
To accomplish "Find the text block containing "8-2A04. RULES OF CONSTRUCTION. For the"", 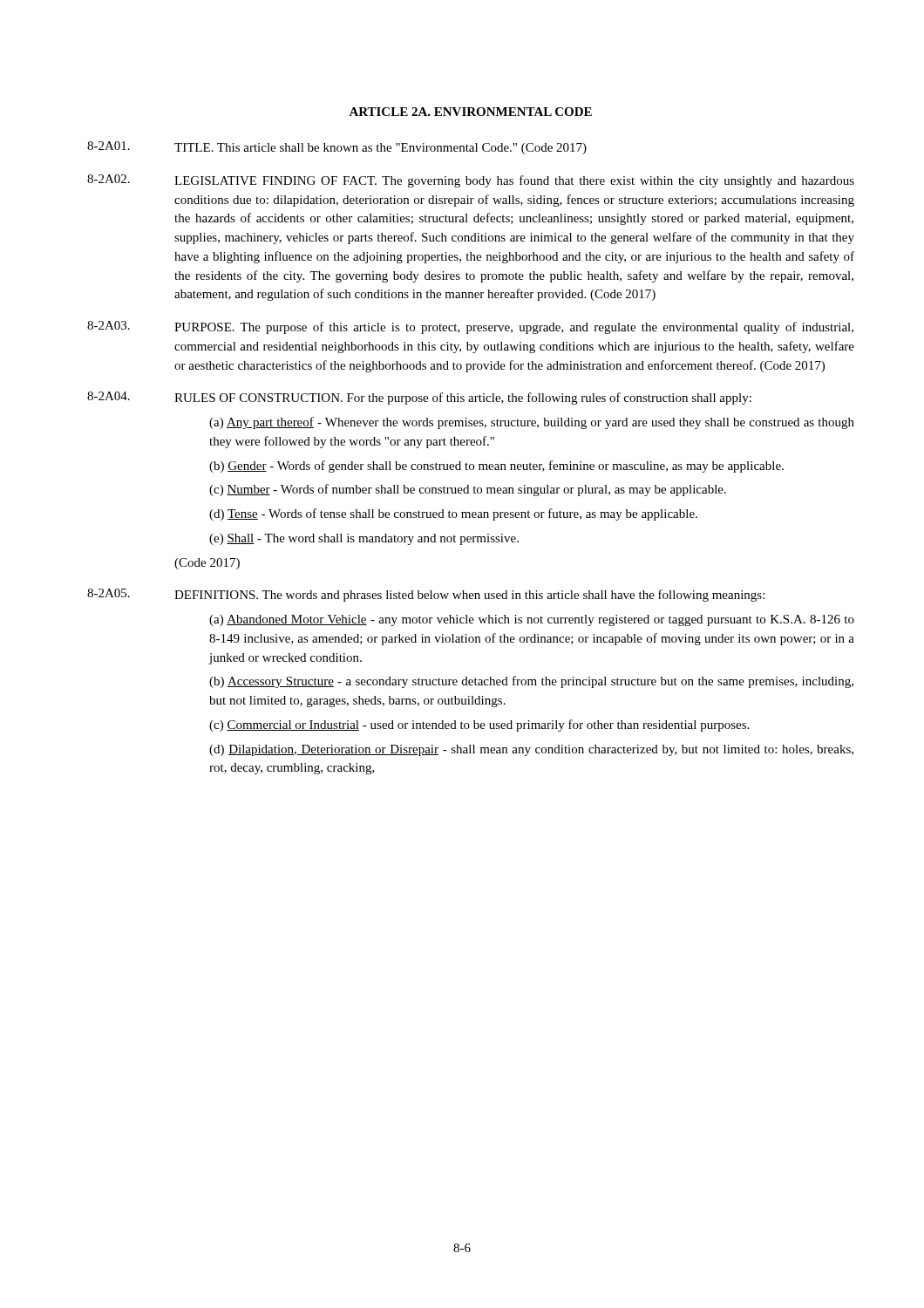I will point(471,481).
